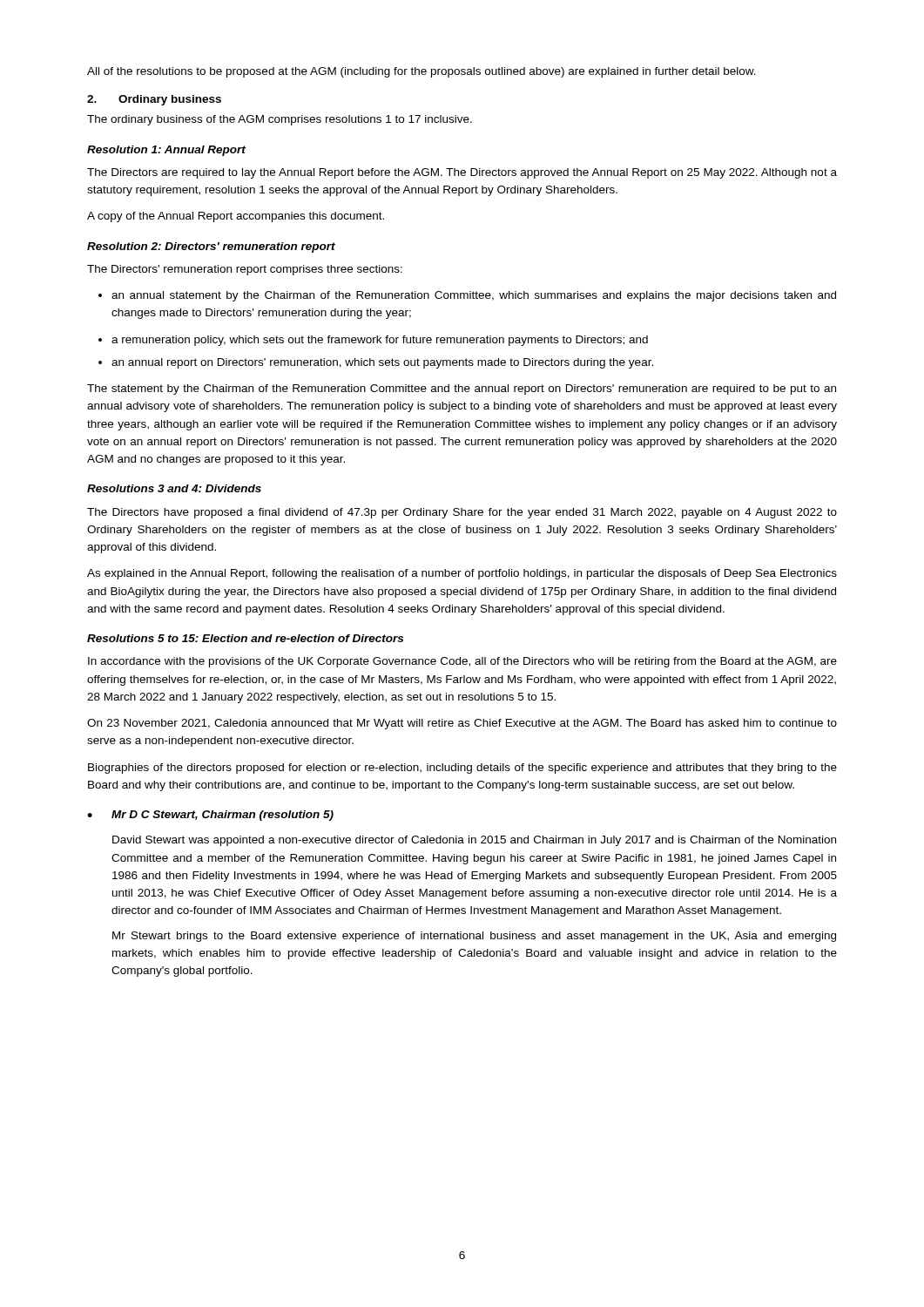Click on the passage starting "The Directors are required to lay the Annual"

[462, 181]
